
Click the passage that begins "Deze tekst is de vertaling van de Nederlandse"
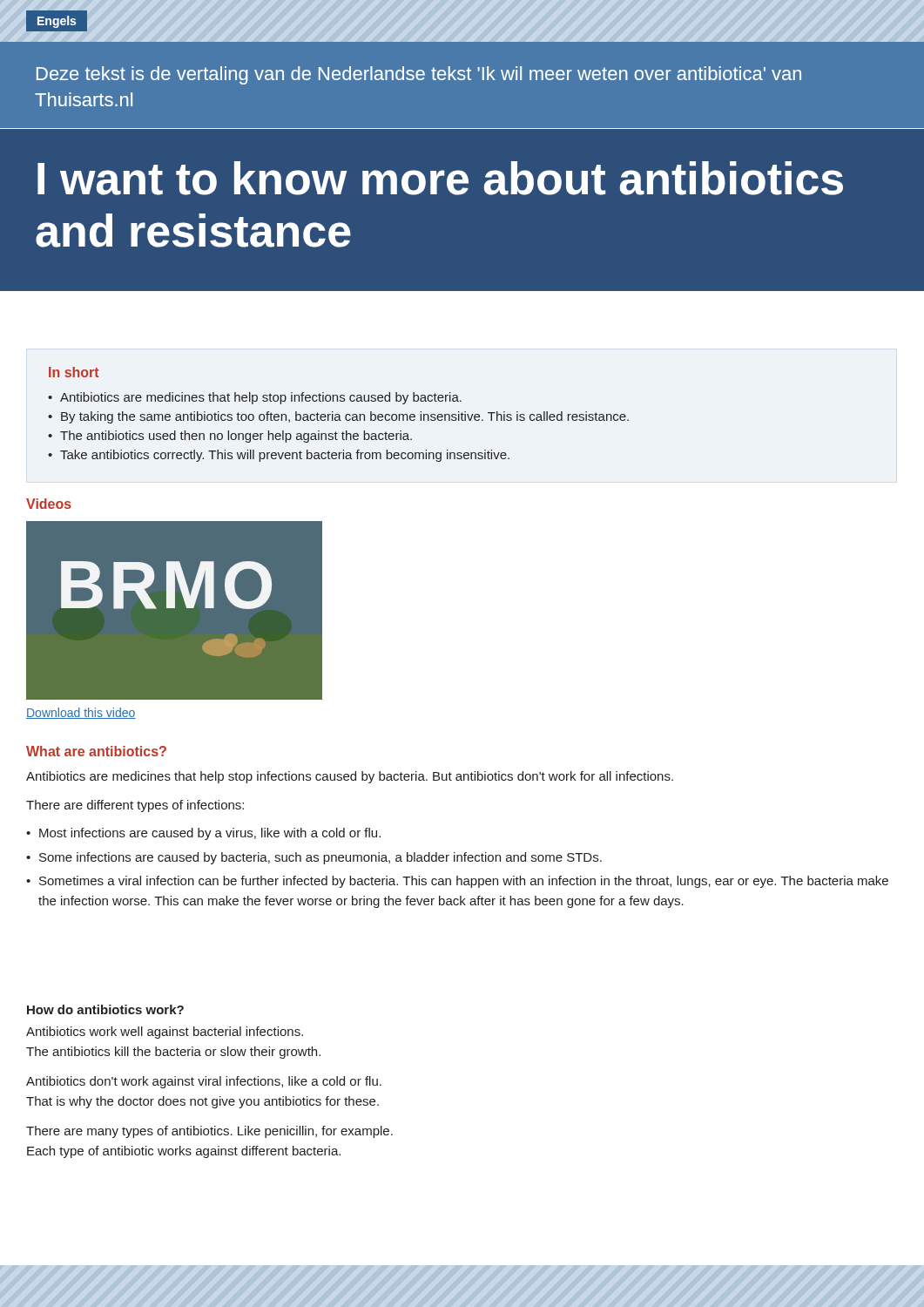tap(462, 87)
